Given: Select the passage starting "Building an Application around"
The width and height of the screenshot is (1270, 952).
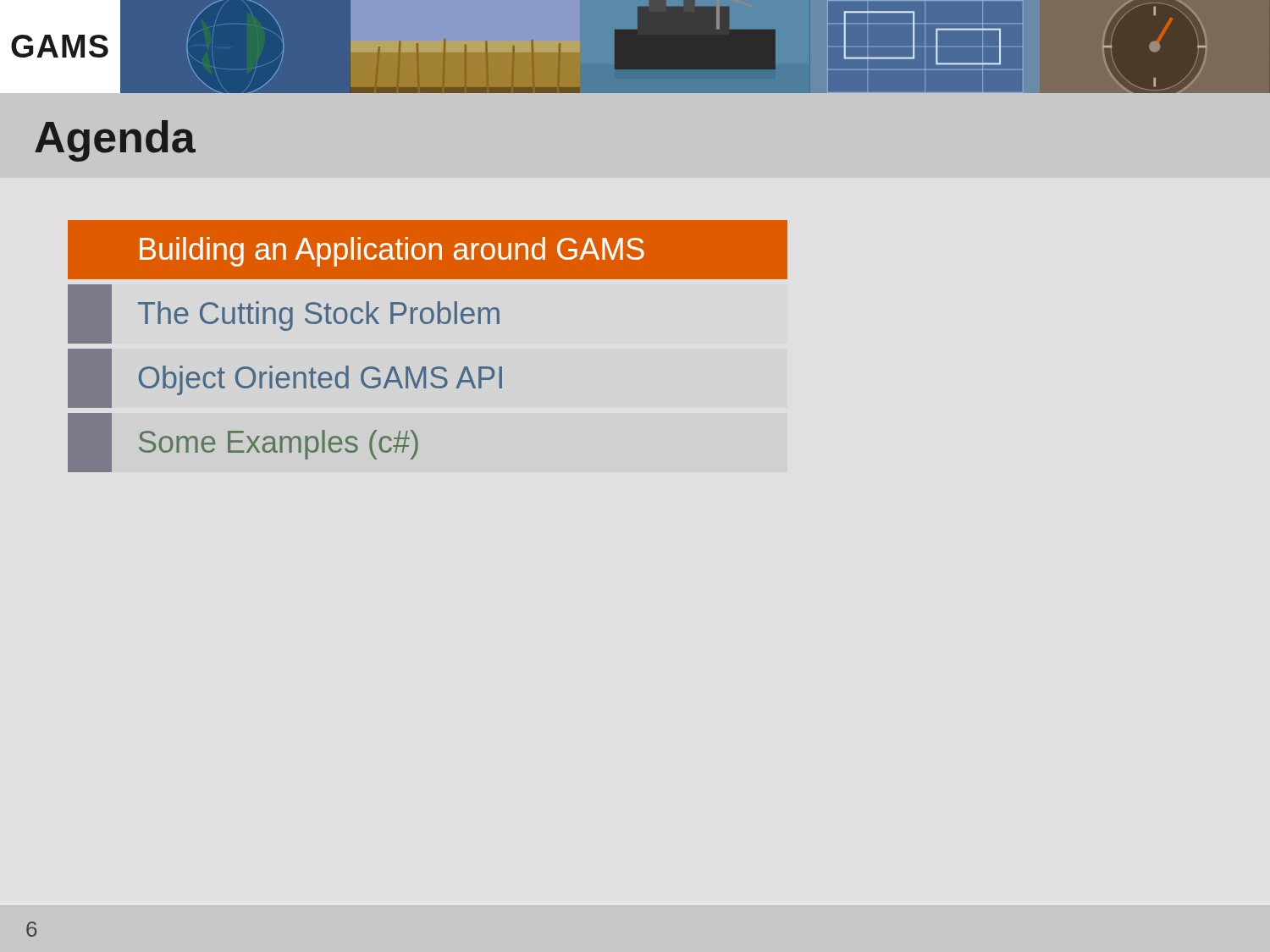Looking at the screenshot, I should pyautogui.click(x=428, y=250).
